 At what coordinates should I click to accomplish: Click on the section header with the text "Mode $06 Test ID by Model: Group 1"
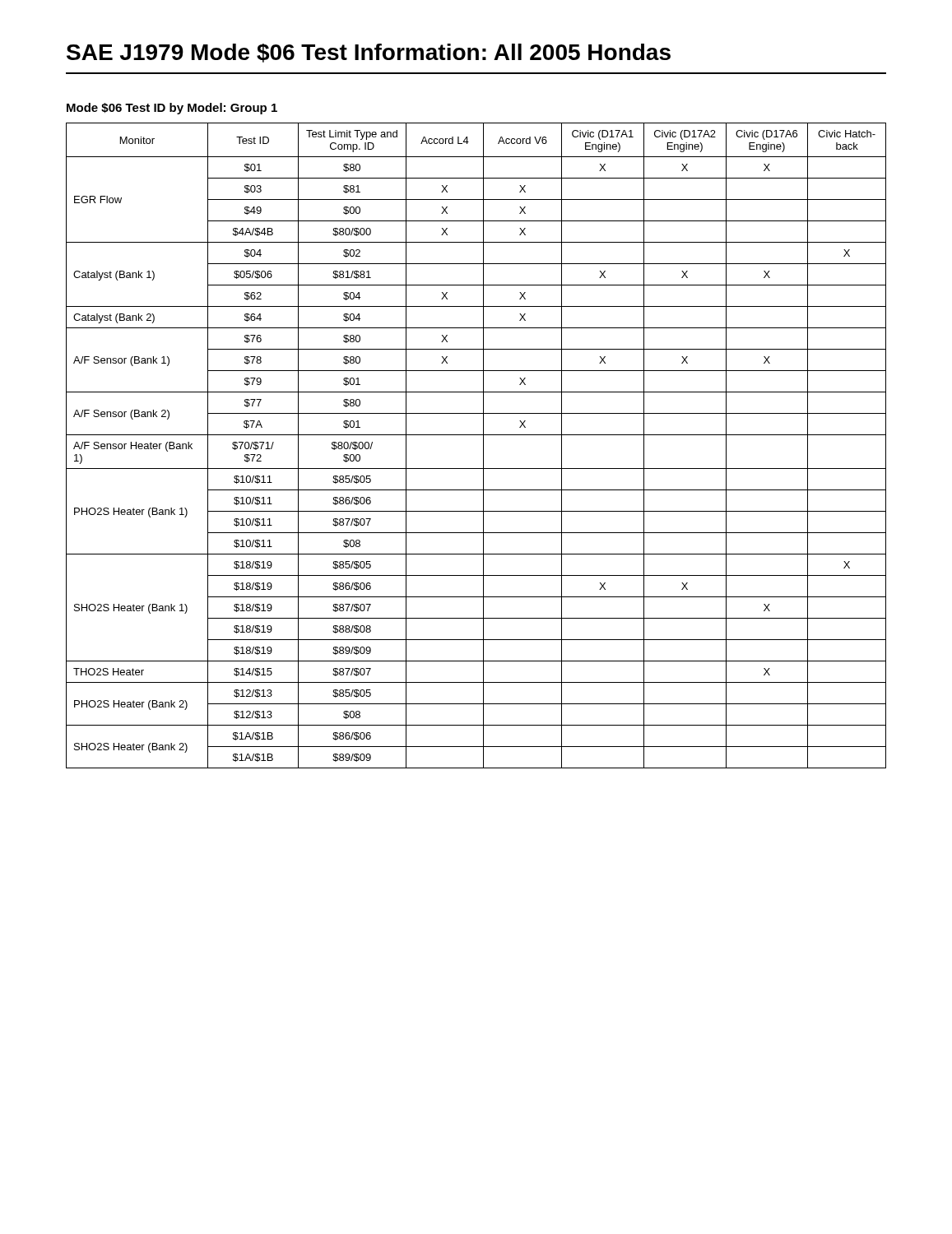tap(172, 107)
